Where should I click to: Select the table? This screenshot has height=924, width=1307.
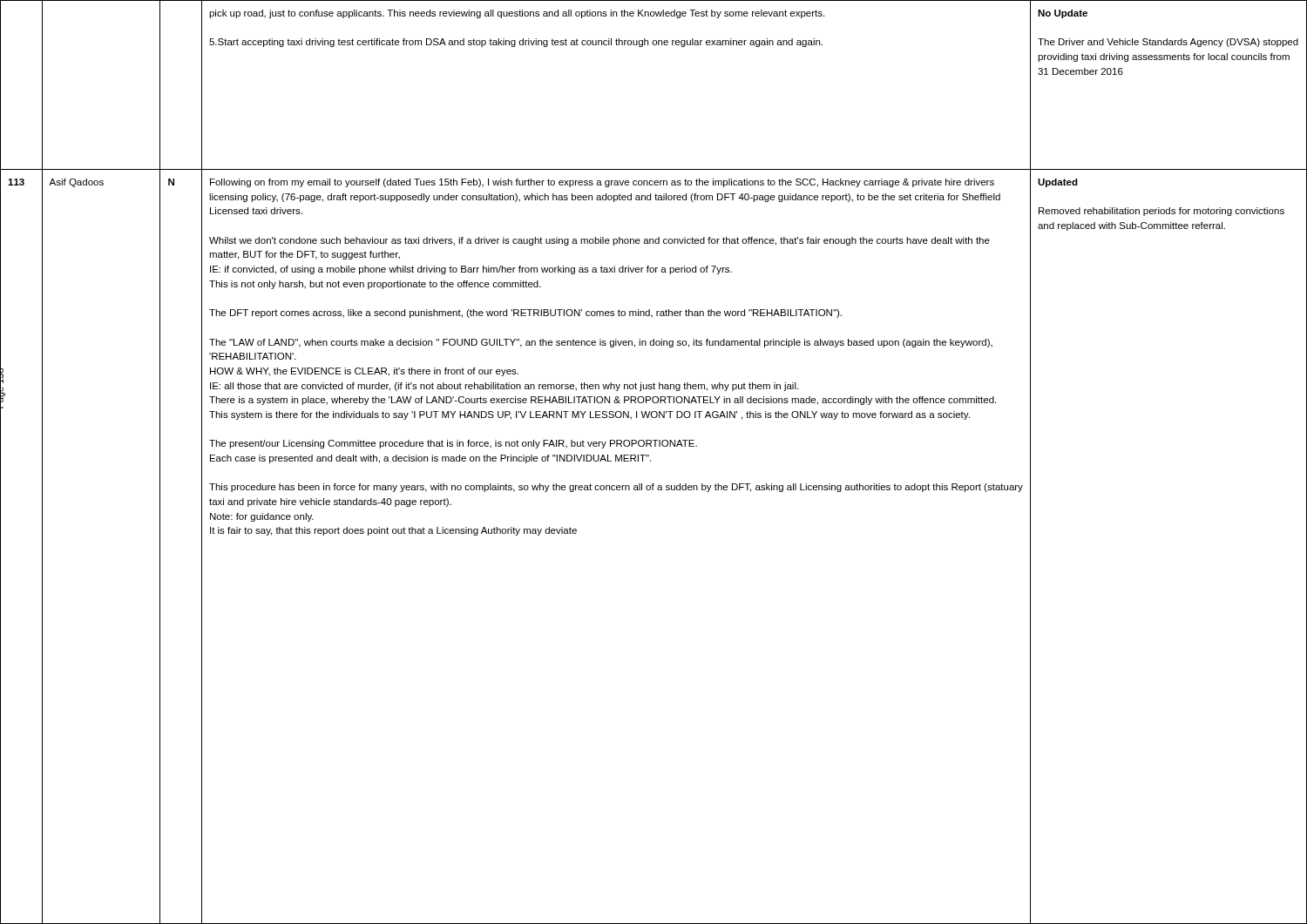[654, 462]
